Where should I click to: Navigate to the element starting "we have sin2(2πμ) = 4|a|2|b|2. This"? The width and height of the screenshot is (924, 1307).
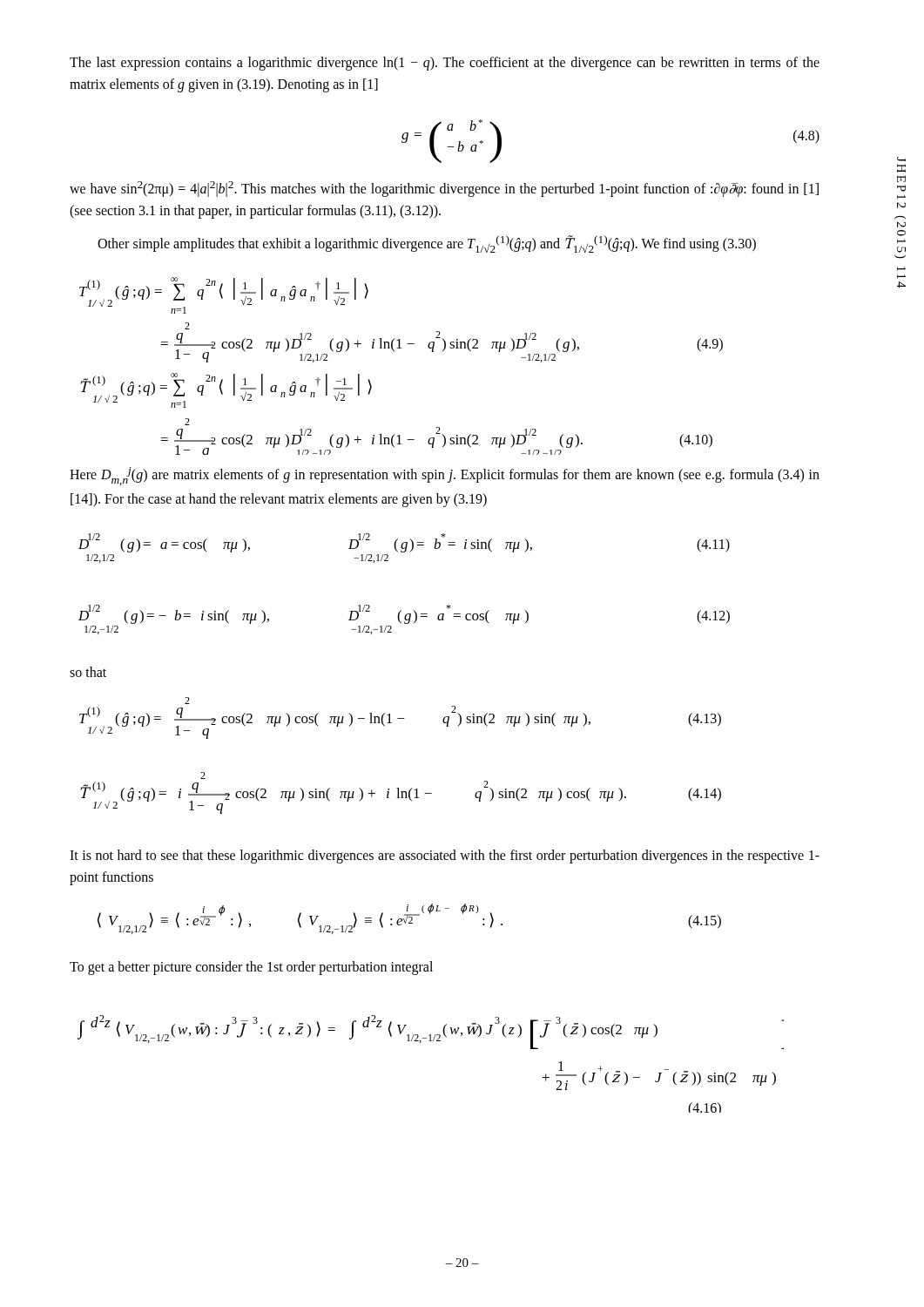445,217
